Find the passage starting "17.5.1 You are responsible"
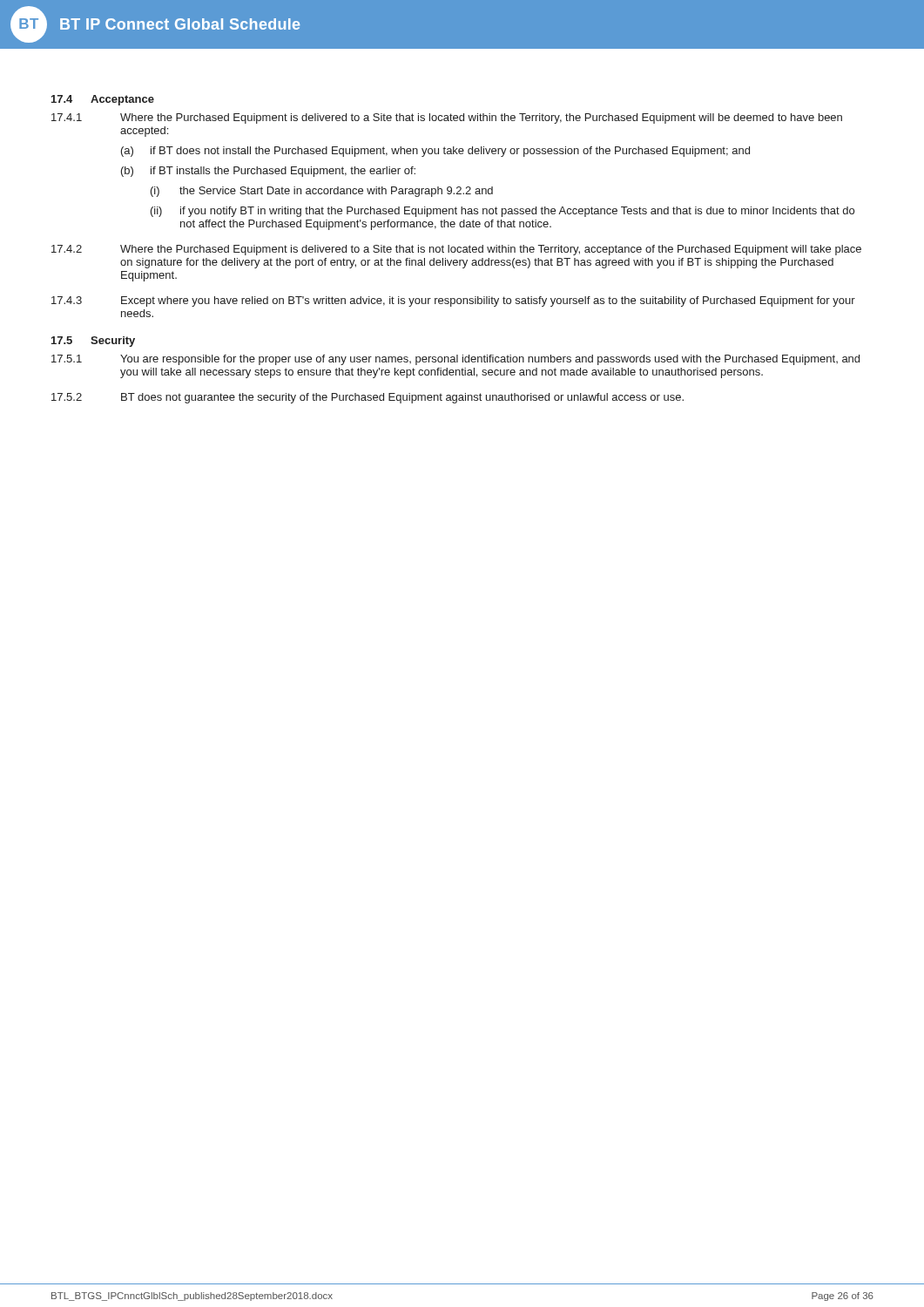 pyautogui.click(x=462, y=365)
